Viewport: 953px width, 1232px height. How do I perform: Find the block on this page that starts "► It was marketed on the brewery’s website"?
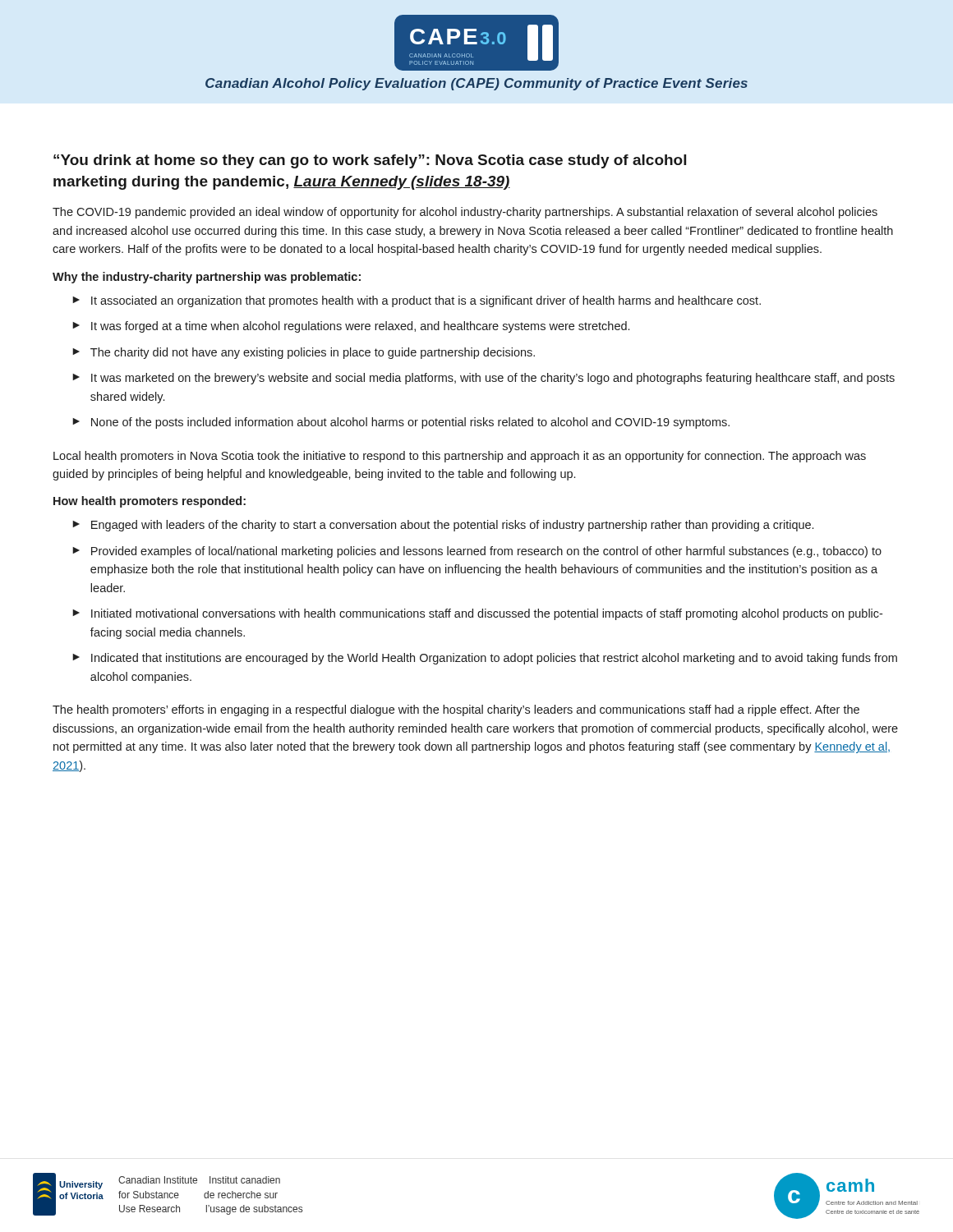tap(486, 387)
